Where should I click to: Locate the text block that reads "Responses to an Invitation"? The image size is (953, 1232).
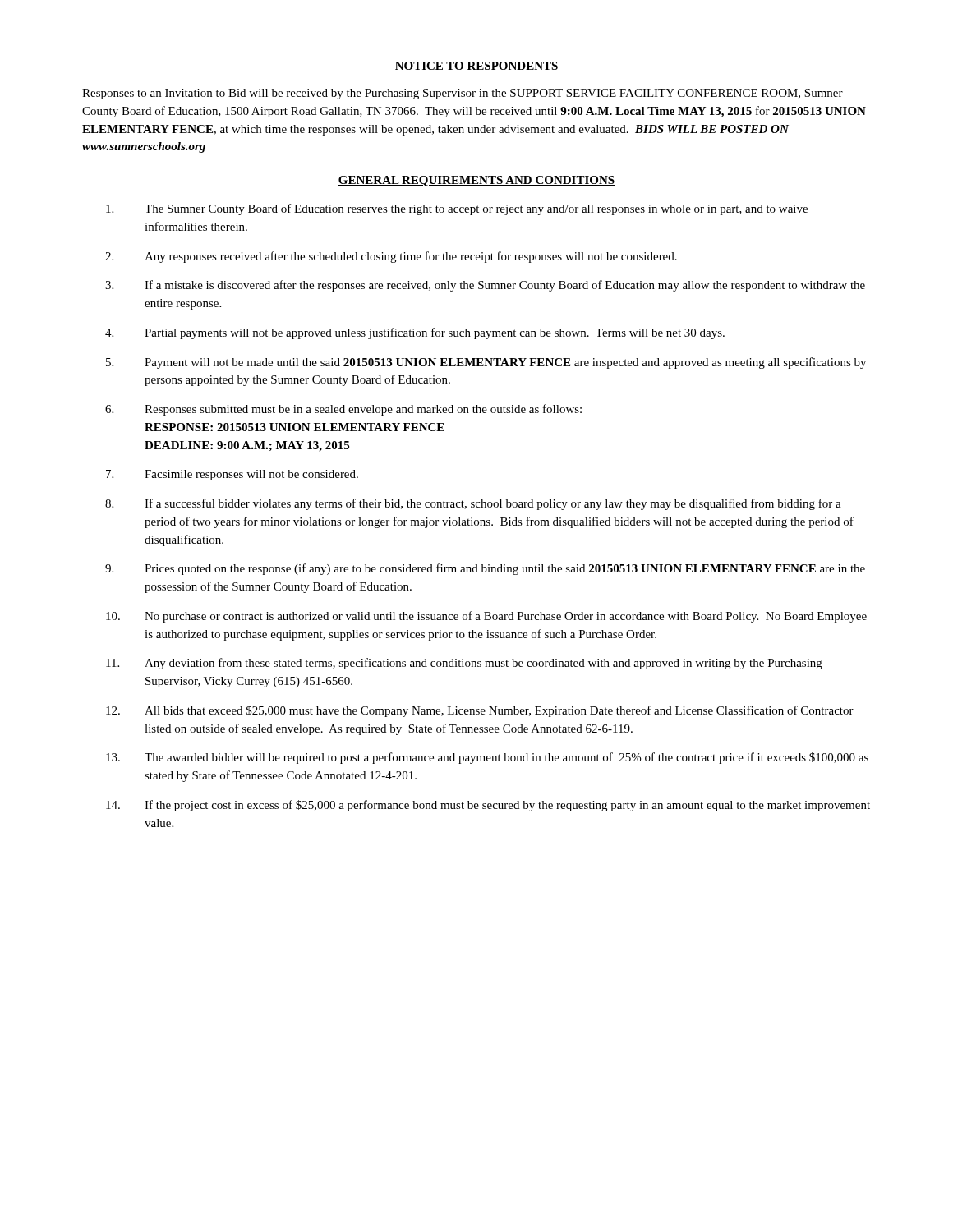tap(474, 120)
